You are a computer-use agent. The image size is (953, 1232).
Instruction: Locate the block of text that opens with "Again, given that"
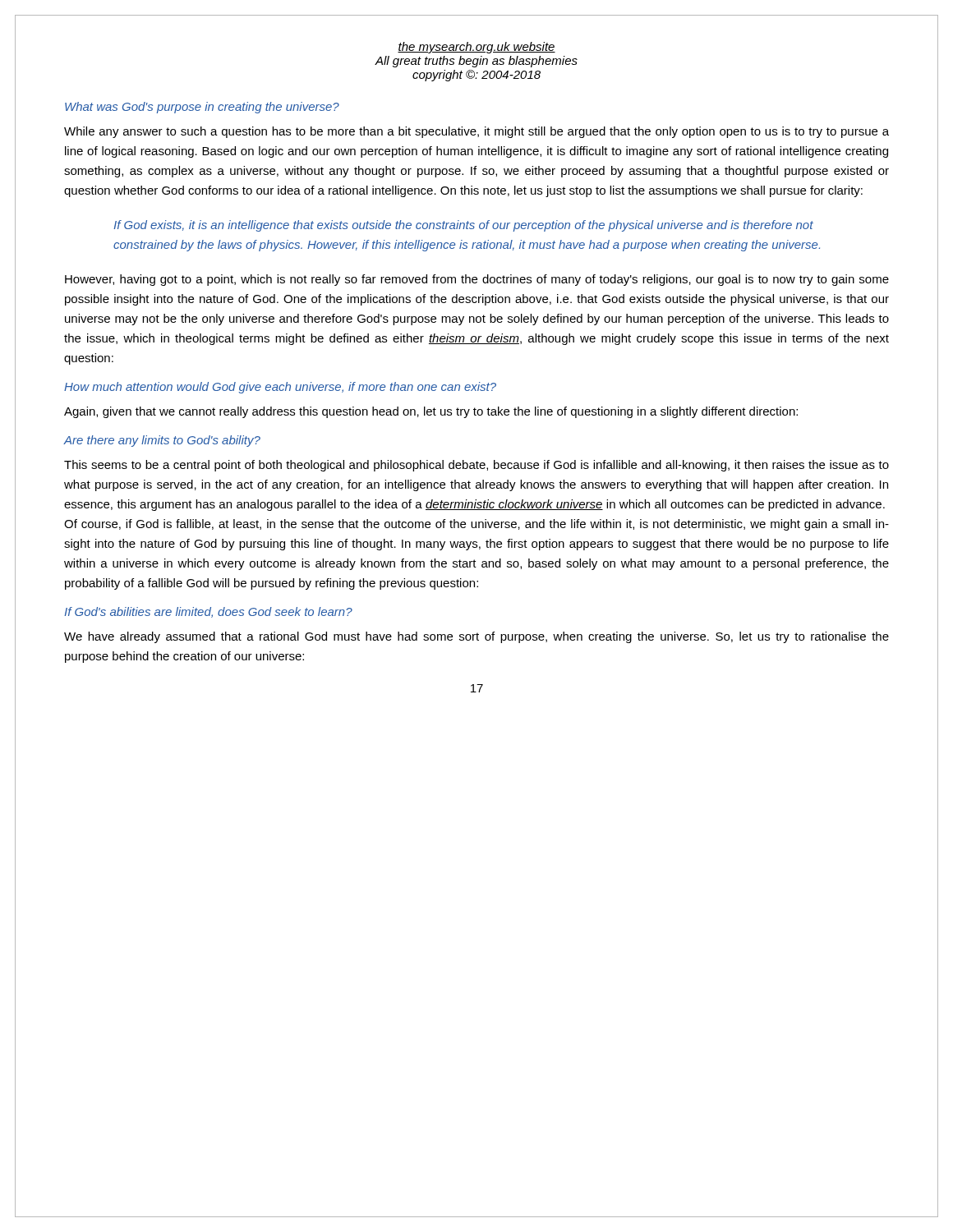click(x=431, y=411)
